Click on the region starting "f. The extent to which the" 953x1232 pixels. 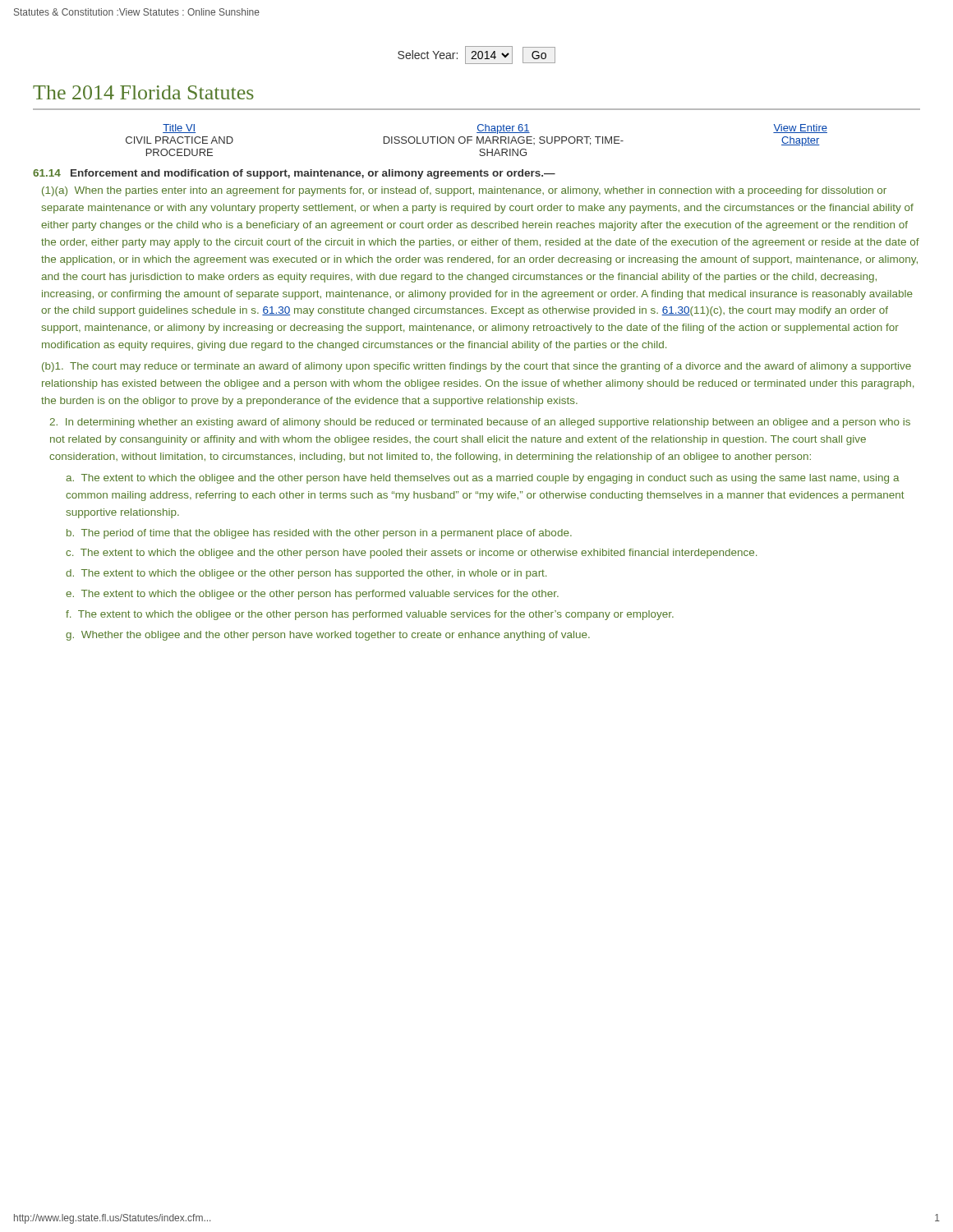[370, 614]
